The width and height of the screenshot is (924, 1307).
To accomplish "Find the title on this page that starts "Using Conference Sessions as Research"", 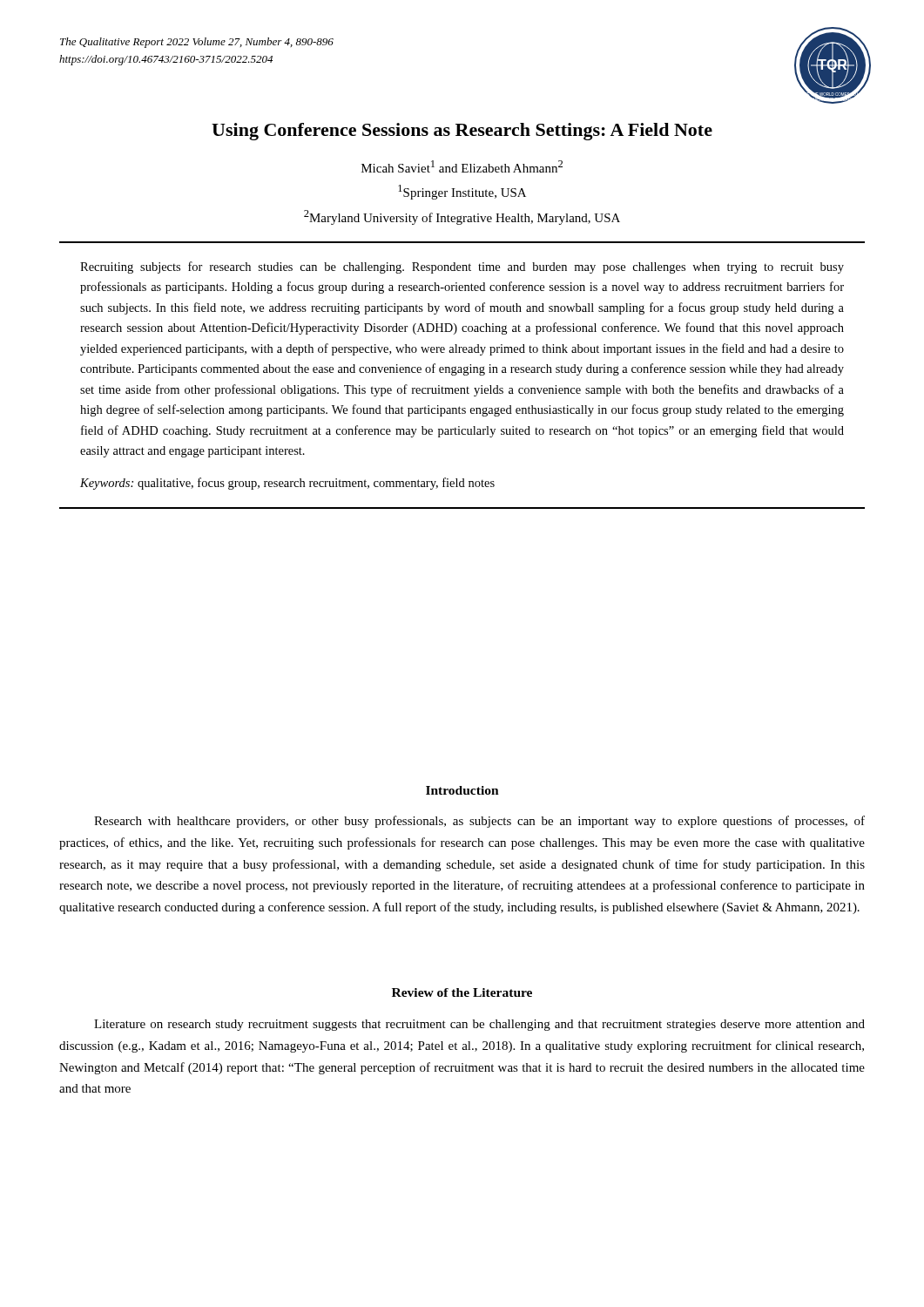I will pyautogui.click(x=462, y=129).
